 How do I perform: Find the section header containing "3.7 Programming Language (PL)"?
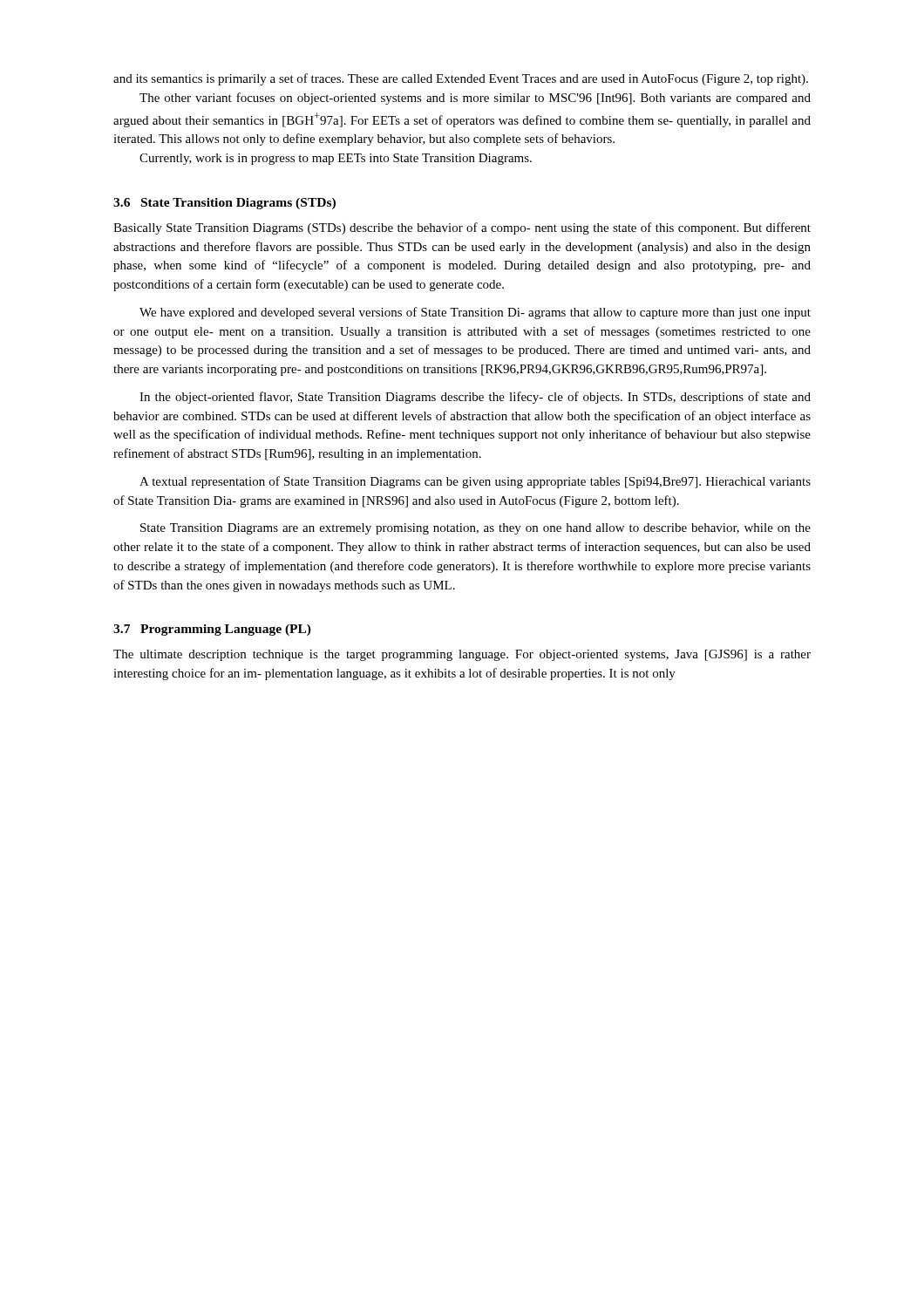coord(212,628)
